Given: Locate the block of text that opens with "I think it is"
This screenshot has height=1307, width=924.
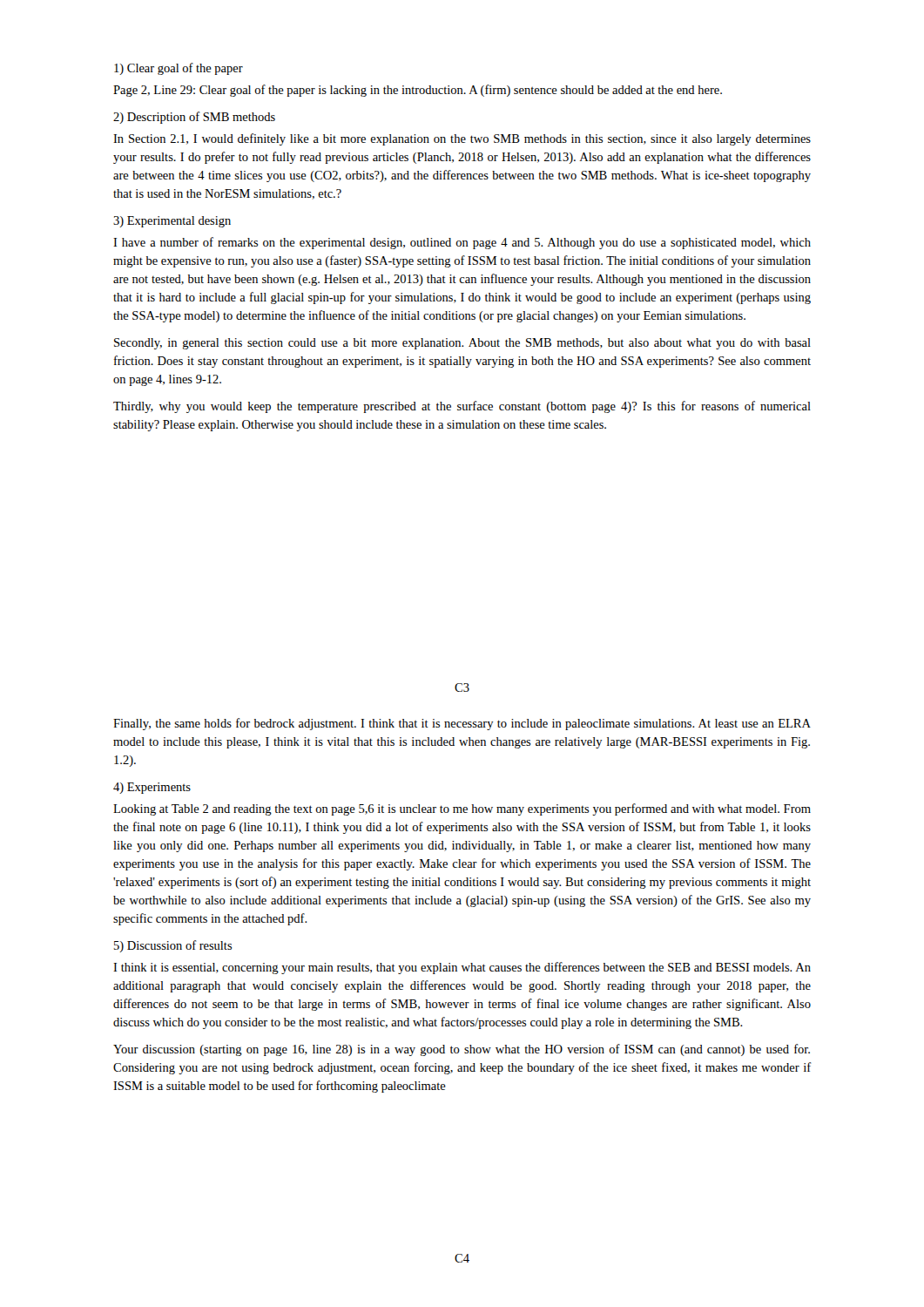Looking at the screenshot, I should [x=462, y=995].
